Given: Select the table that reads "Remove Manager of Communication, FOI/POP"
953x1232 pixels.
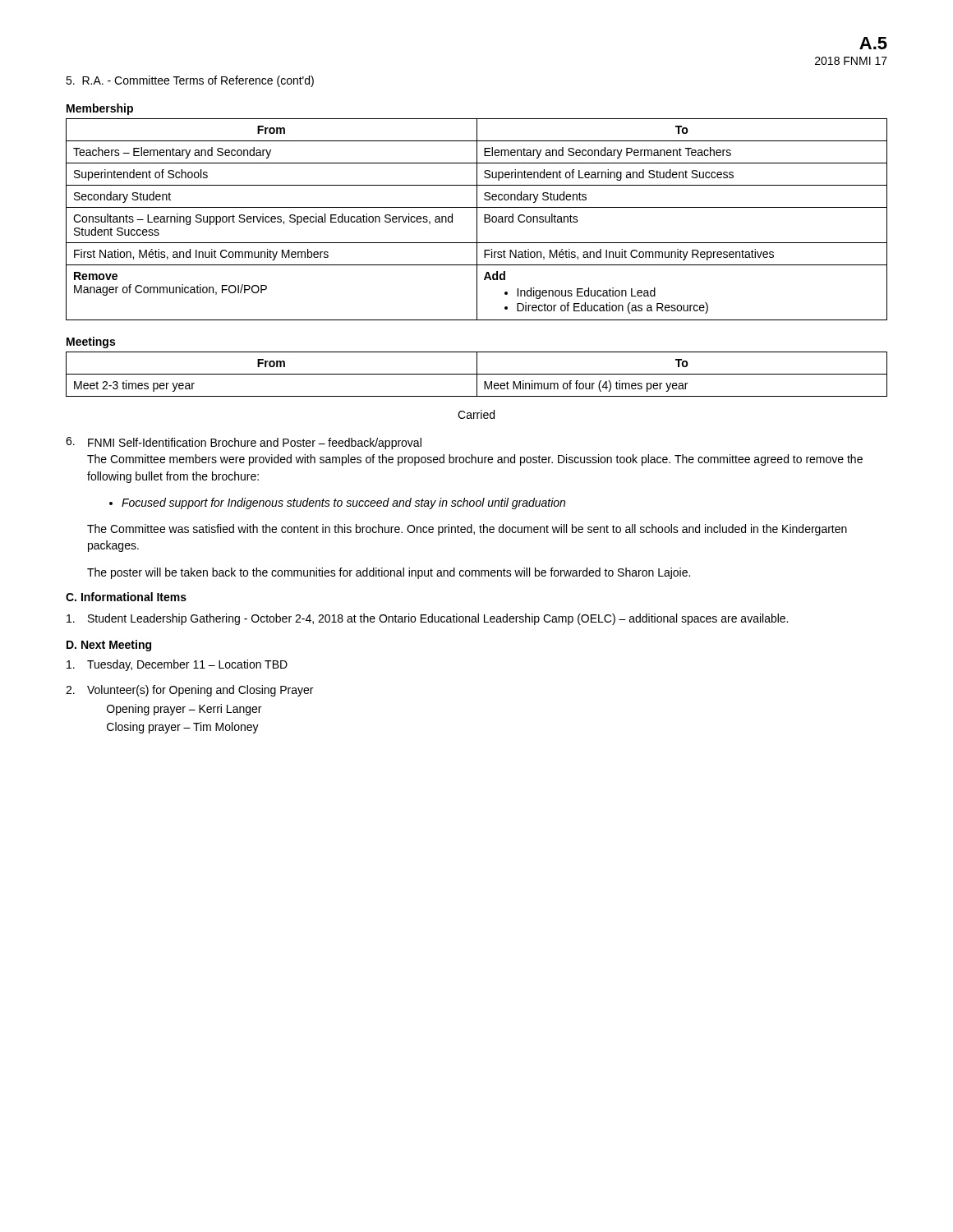Looking at the screenshot, I should (x=476, y=219).
